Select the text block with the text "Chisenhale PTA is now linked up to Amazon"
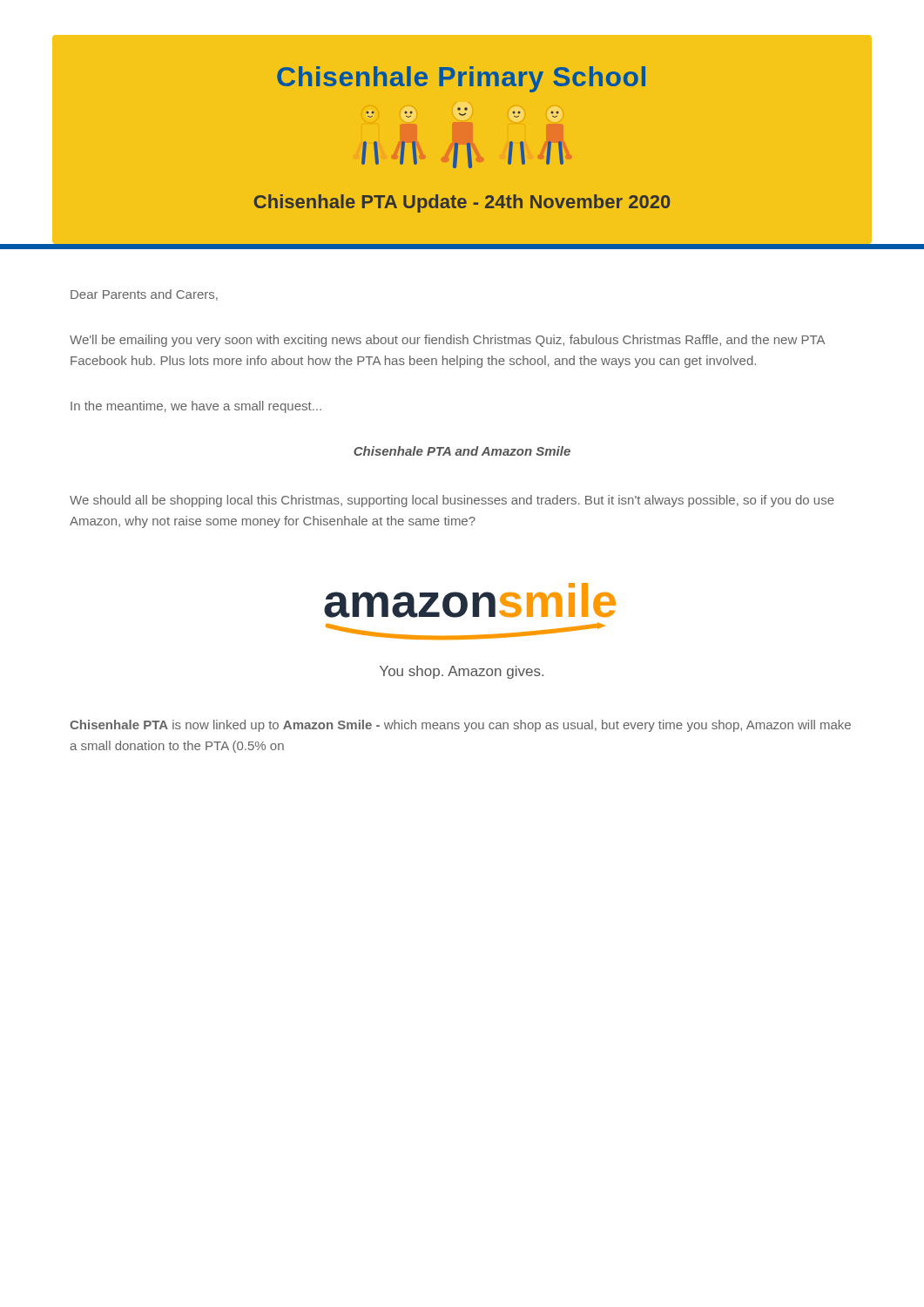 (x=461, y=735)
